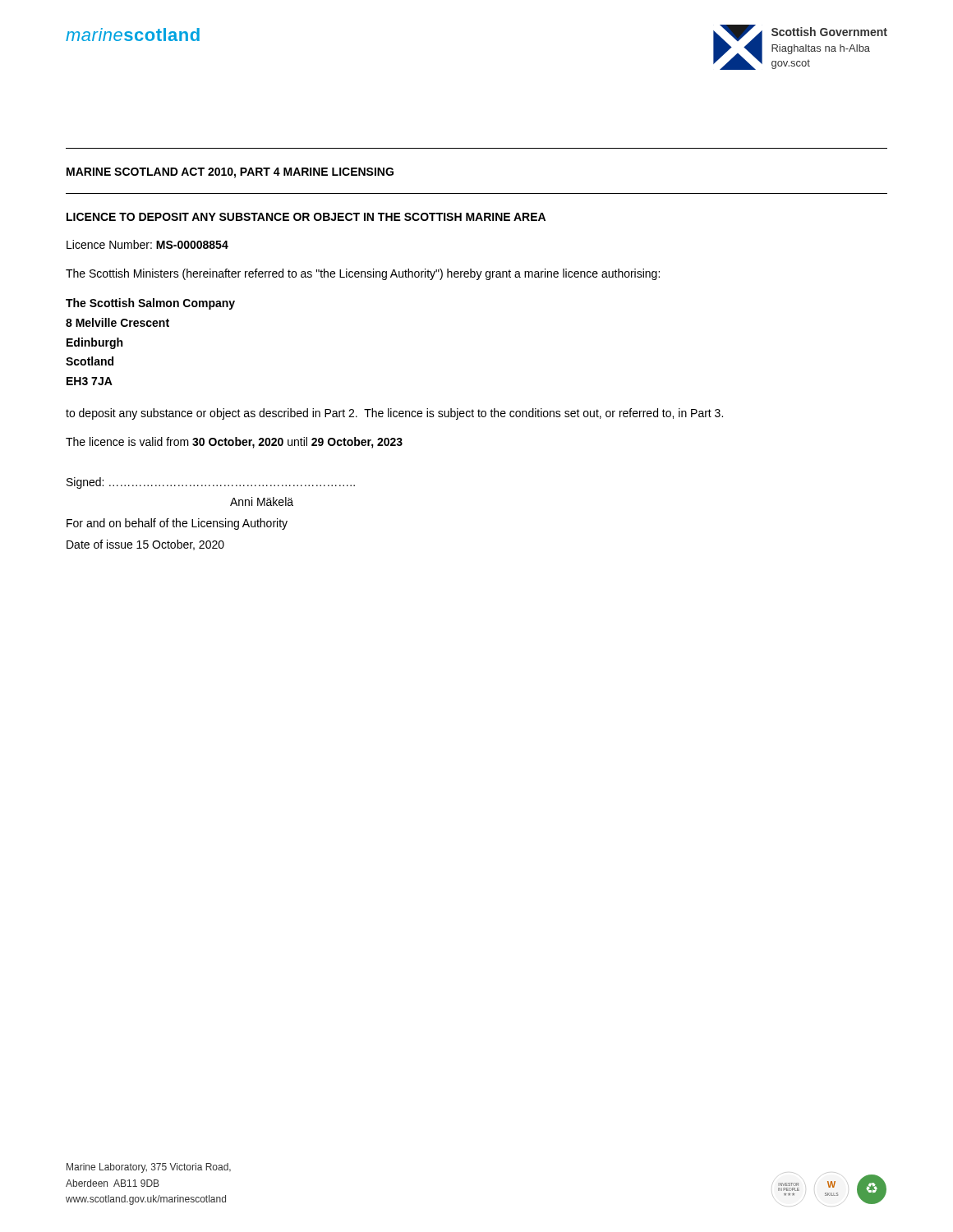Viewport: 953px width, 1232px height.
Task: Where does it say "Anni Mäkelä"?
Action: (262, 502)
